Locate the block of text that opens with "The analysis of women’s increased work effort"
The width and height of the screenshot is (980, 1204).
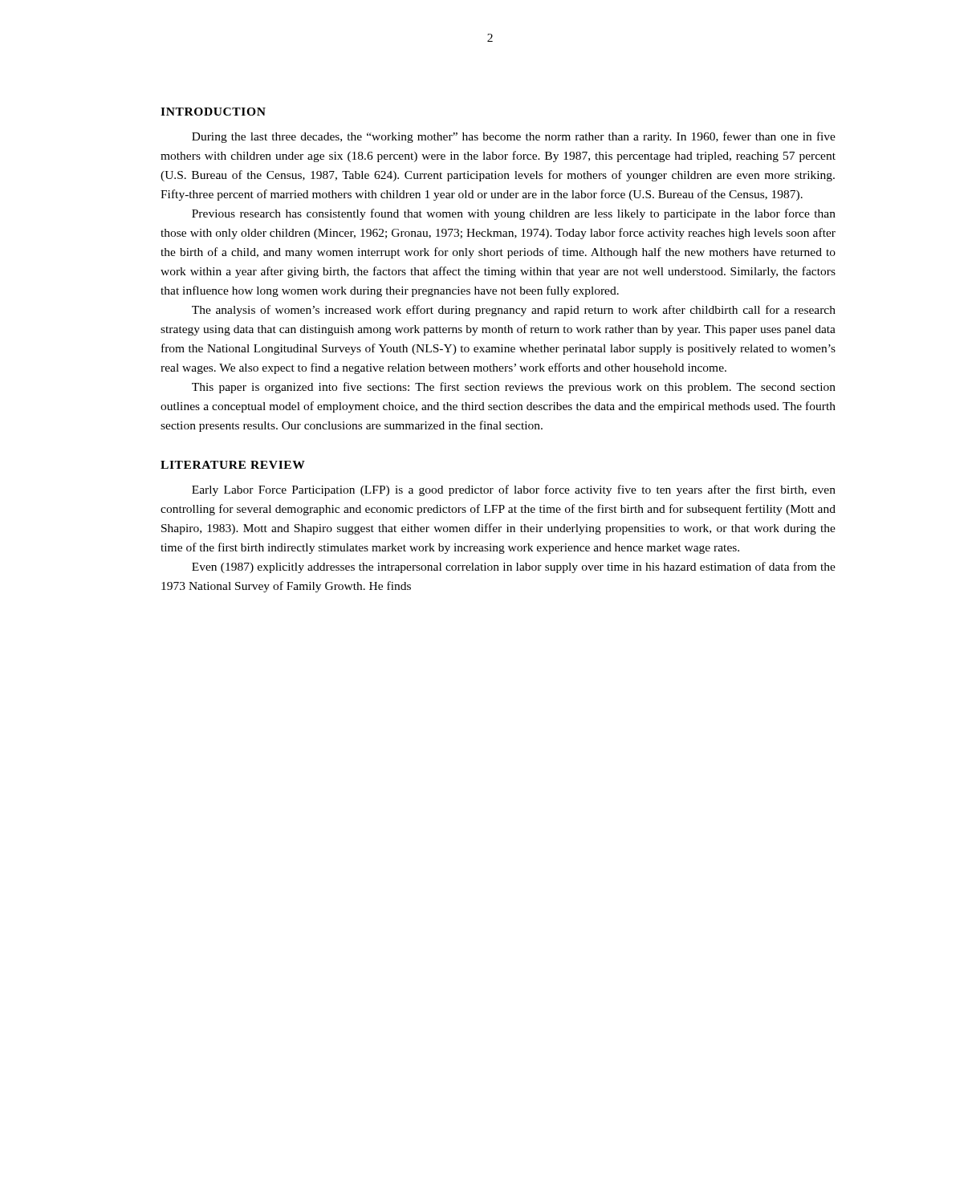tap(498, 338)
